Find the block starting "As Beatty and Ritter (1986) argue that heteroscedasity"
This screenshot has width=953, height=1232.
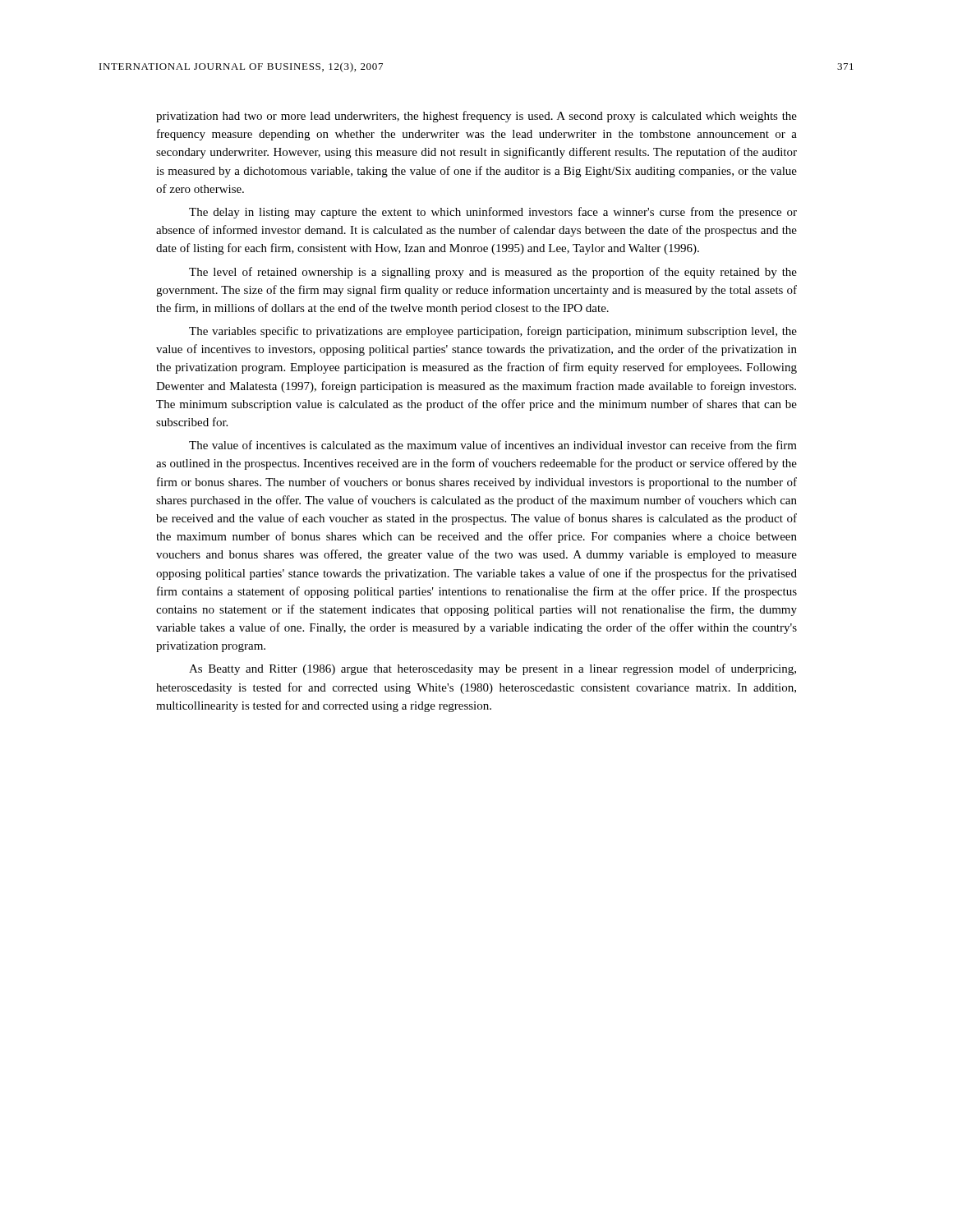click(476, 687)
